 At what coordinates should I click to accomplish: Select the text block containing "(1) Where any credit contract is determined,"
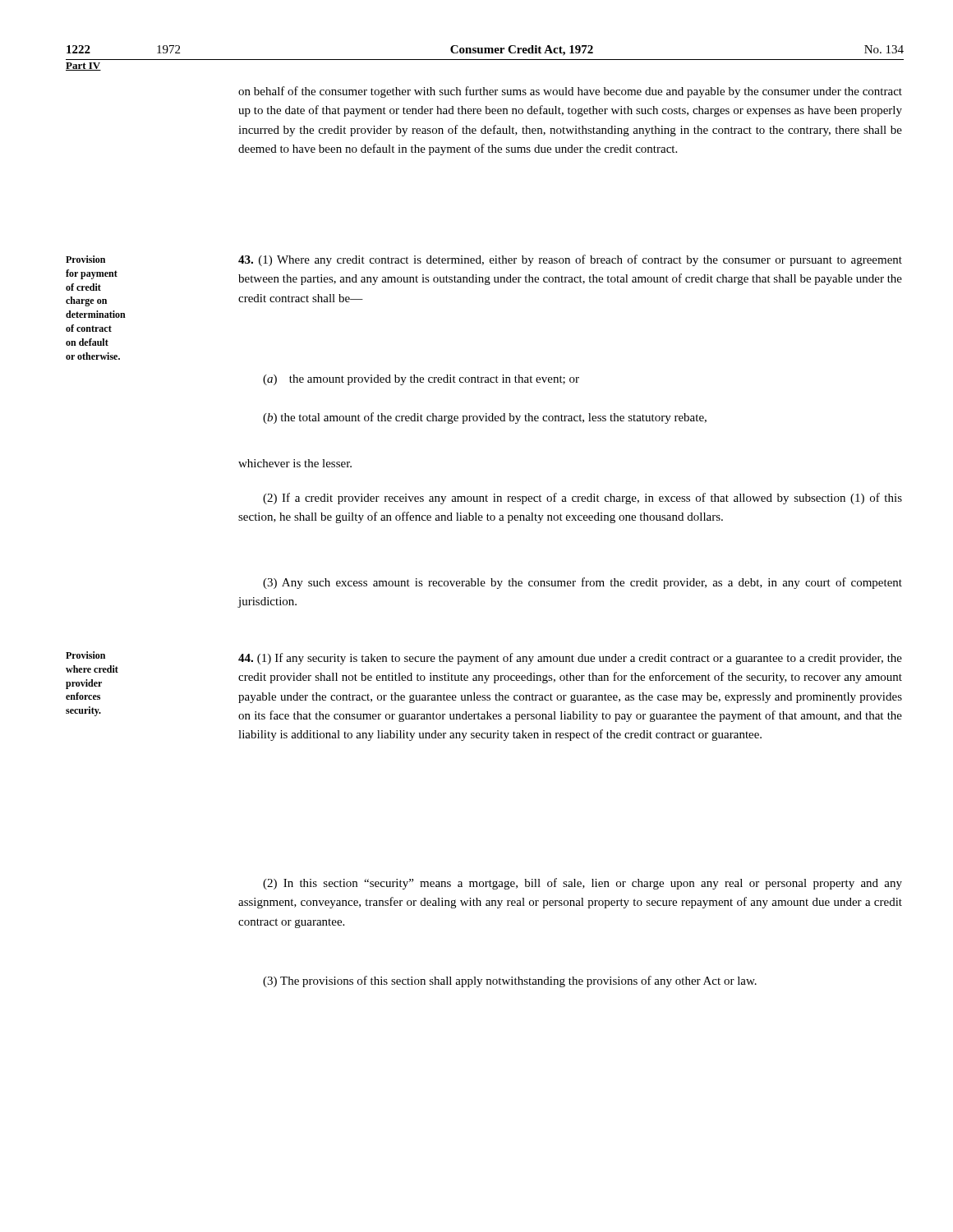[x=570, y=279]
